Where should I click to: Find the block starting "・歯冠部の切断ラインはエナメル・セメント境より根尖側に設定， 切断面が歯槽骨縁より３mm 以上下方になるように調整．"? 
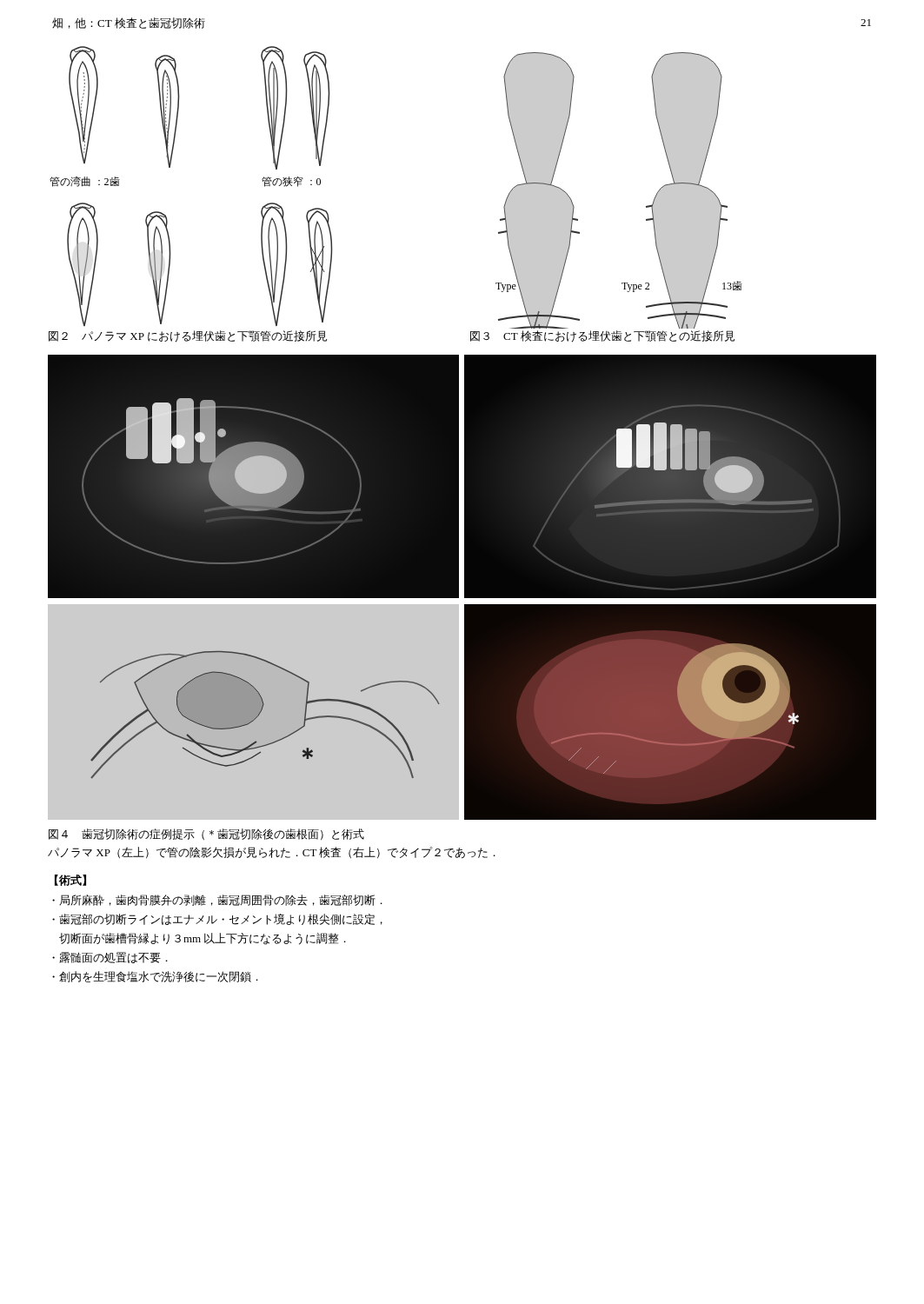pos(217,929)
